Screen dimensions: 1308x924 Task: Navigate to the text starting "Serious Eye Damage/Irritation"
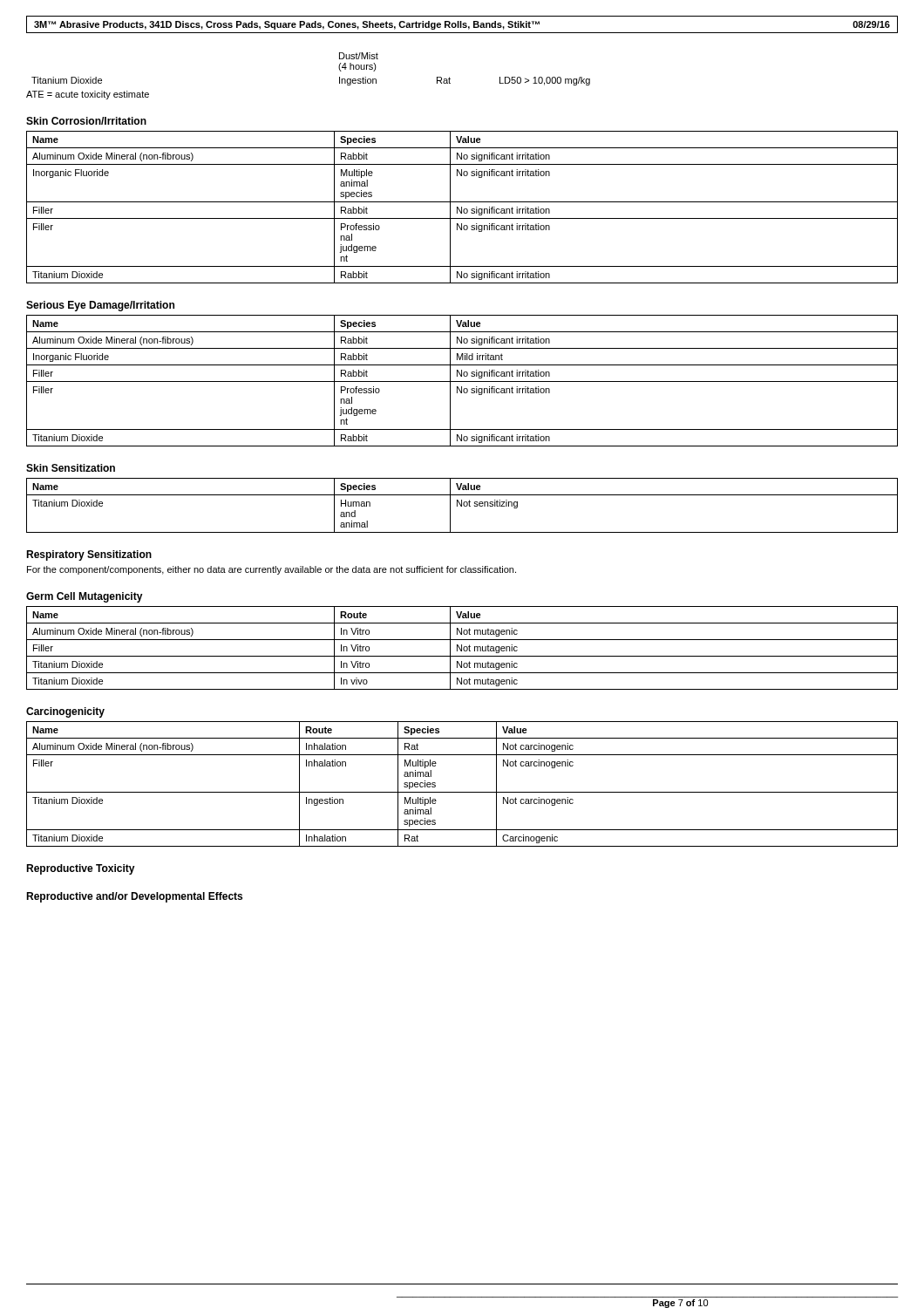coord(101,305)
